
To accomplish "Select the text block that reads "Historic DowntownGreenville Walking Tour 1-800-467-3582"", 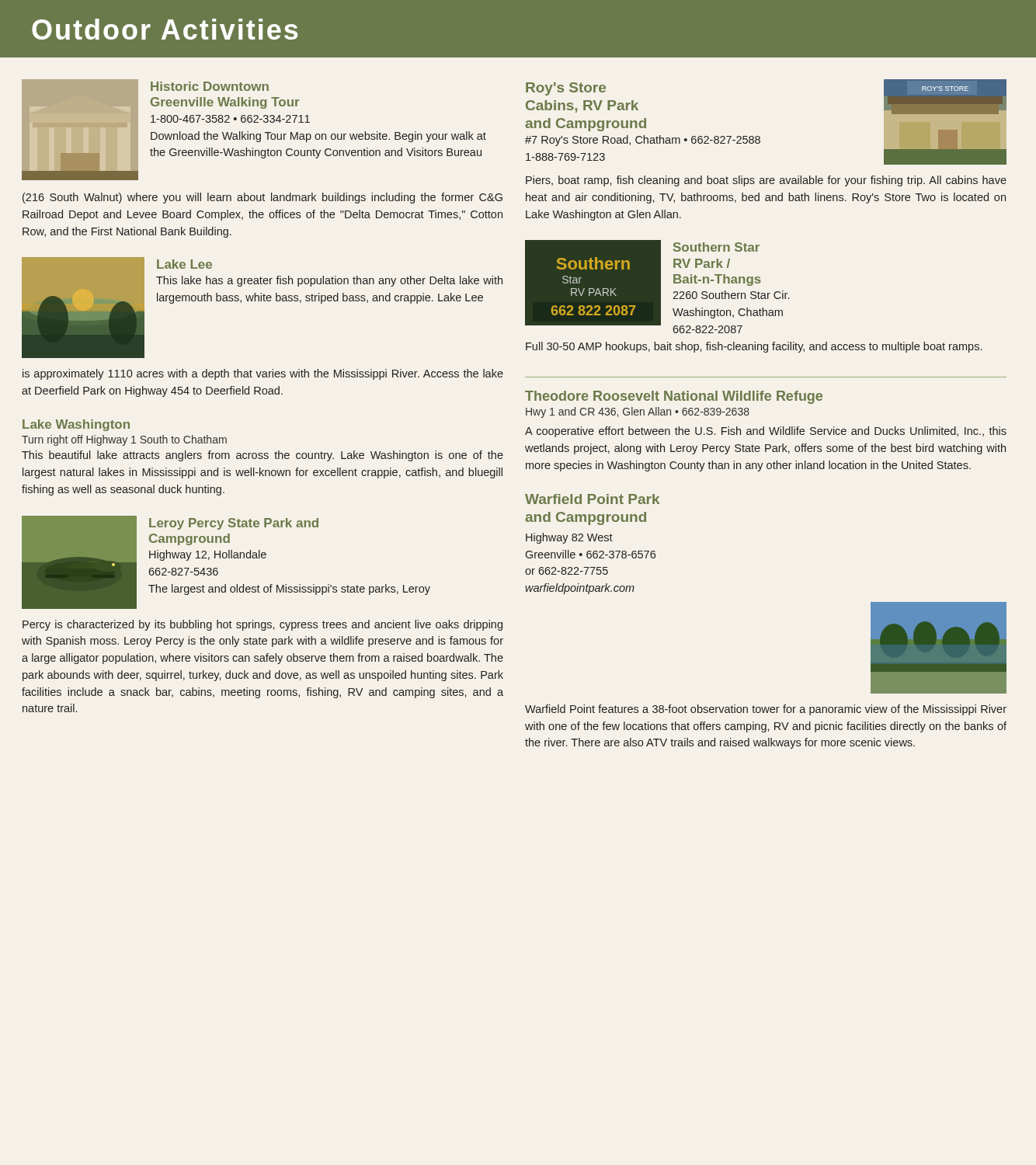I will (263, 160).
